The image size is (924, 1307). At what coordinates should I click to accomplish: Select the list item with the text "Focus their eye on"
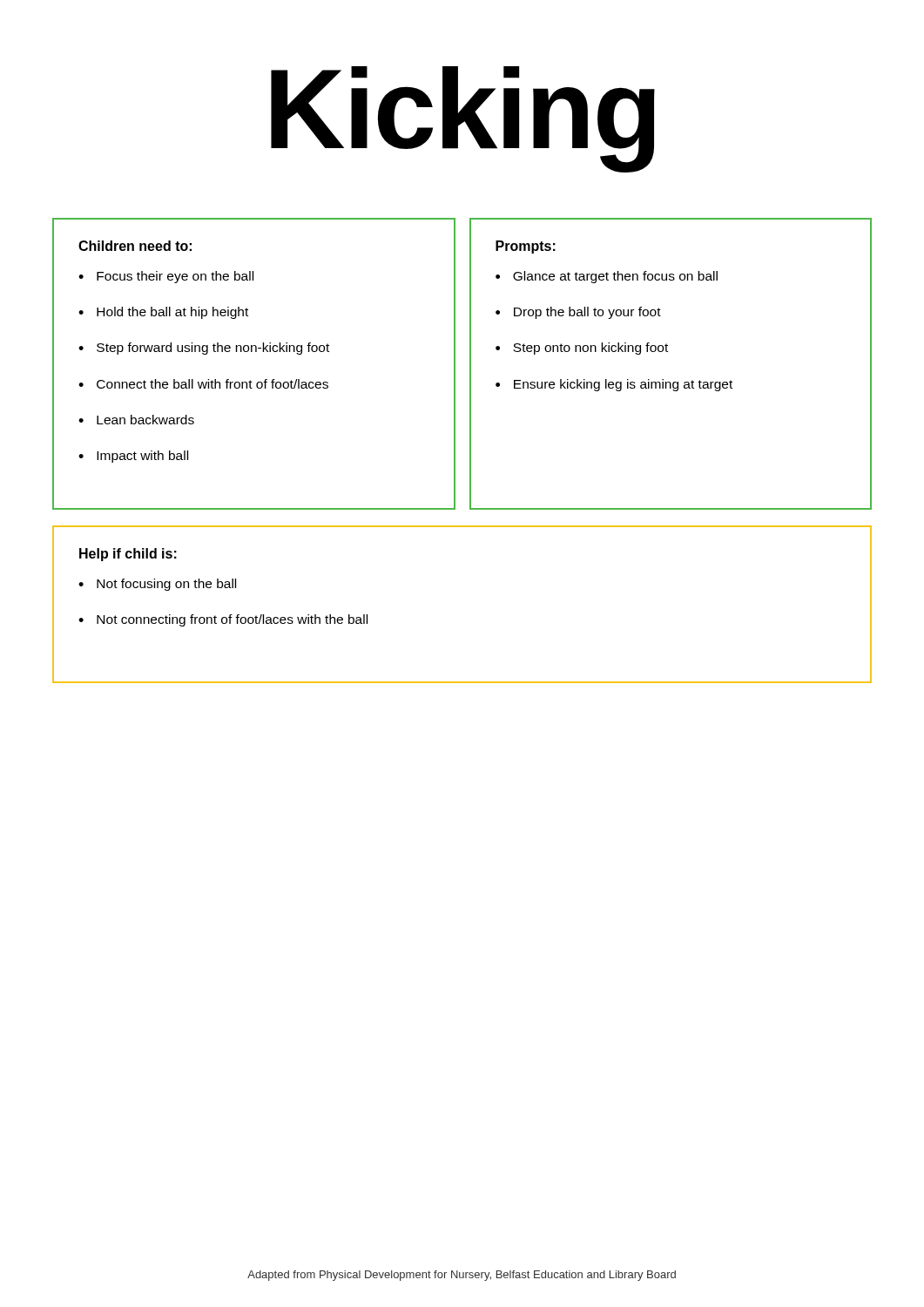[175, 276]
